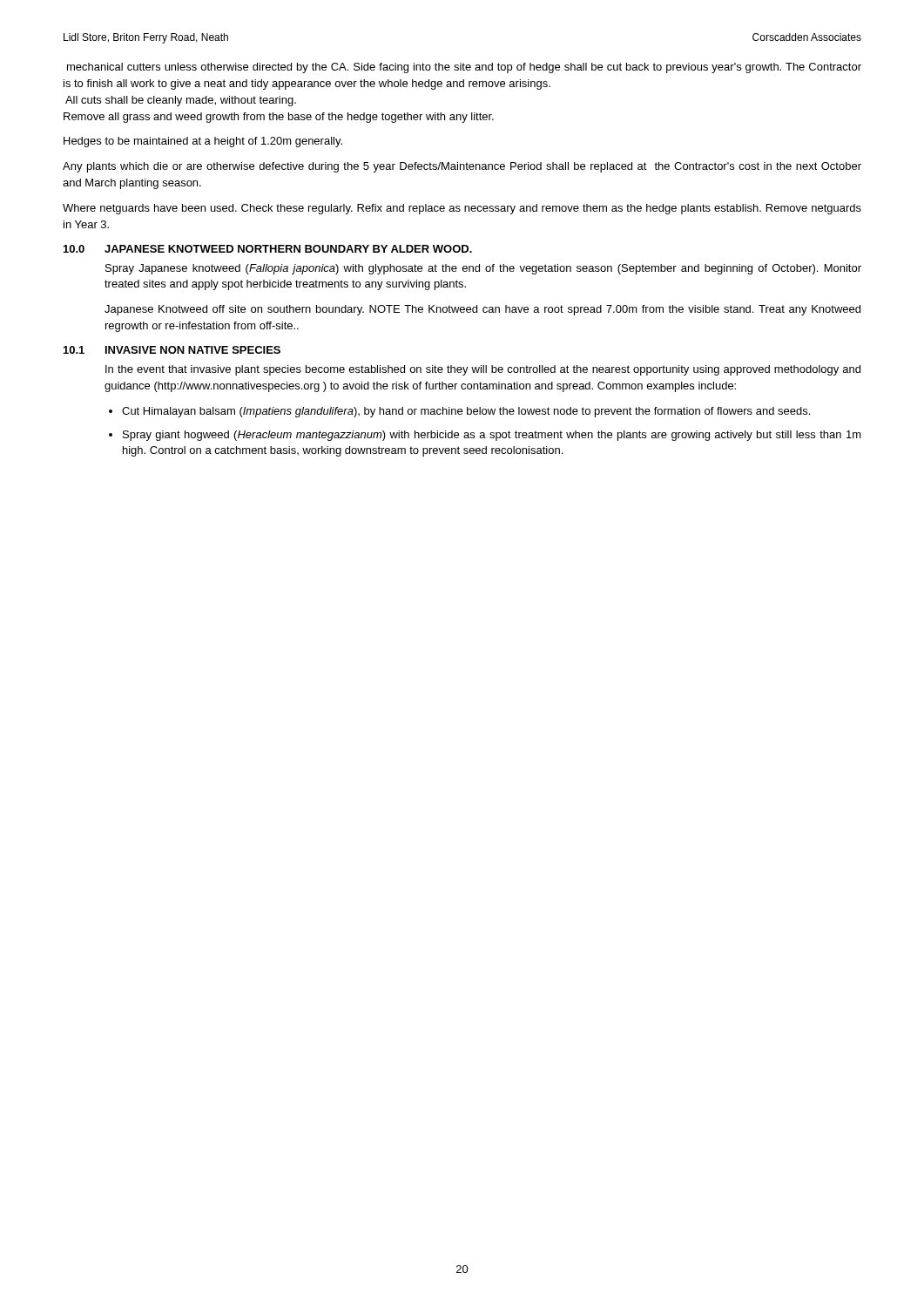Screen dimensions: 1307x924
Task: Point to the block starting "10.0 JAPANESE KNOTWEED NORTHERN BOUNDARY BY ALDER WOOD."
Action: click(267, 248)
